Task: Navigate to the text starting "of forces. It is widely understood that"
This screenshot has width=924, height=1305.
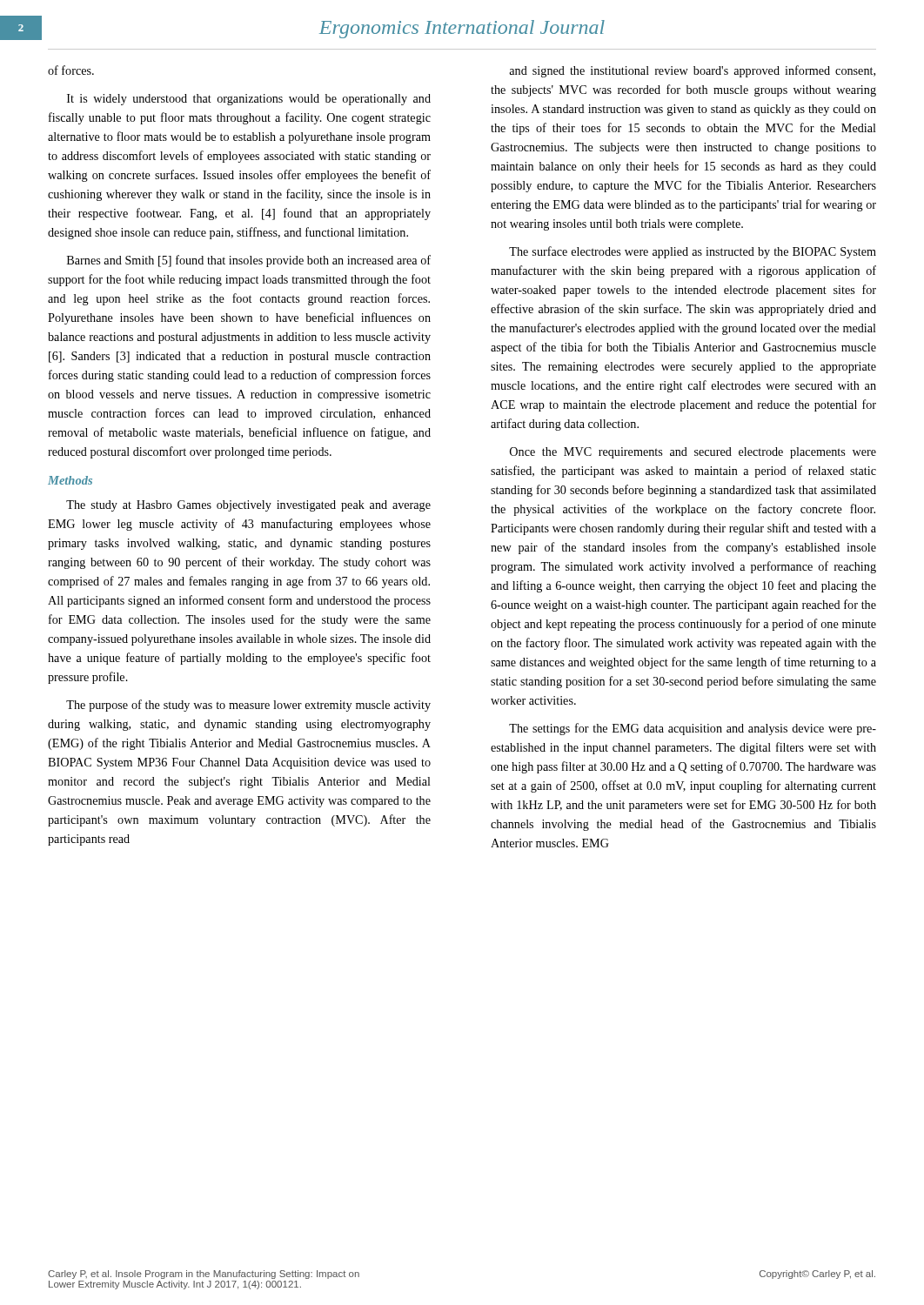Action: [239, 261]
